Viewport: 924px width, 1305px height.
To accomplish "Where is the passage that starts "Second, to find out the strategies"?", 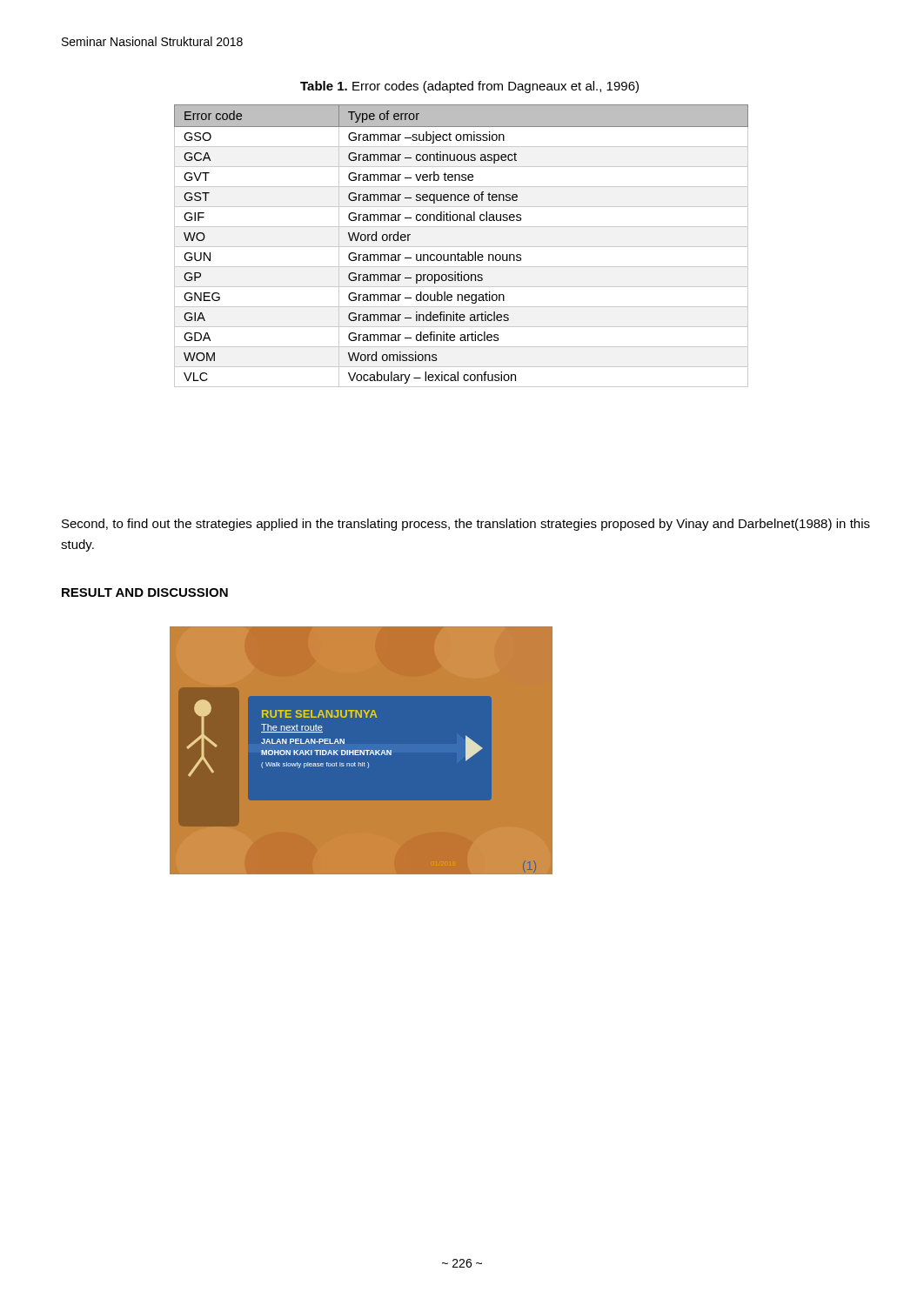I will (x=465, y=534).
